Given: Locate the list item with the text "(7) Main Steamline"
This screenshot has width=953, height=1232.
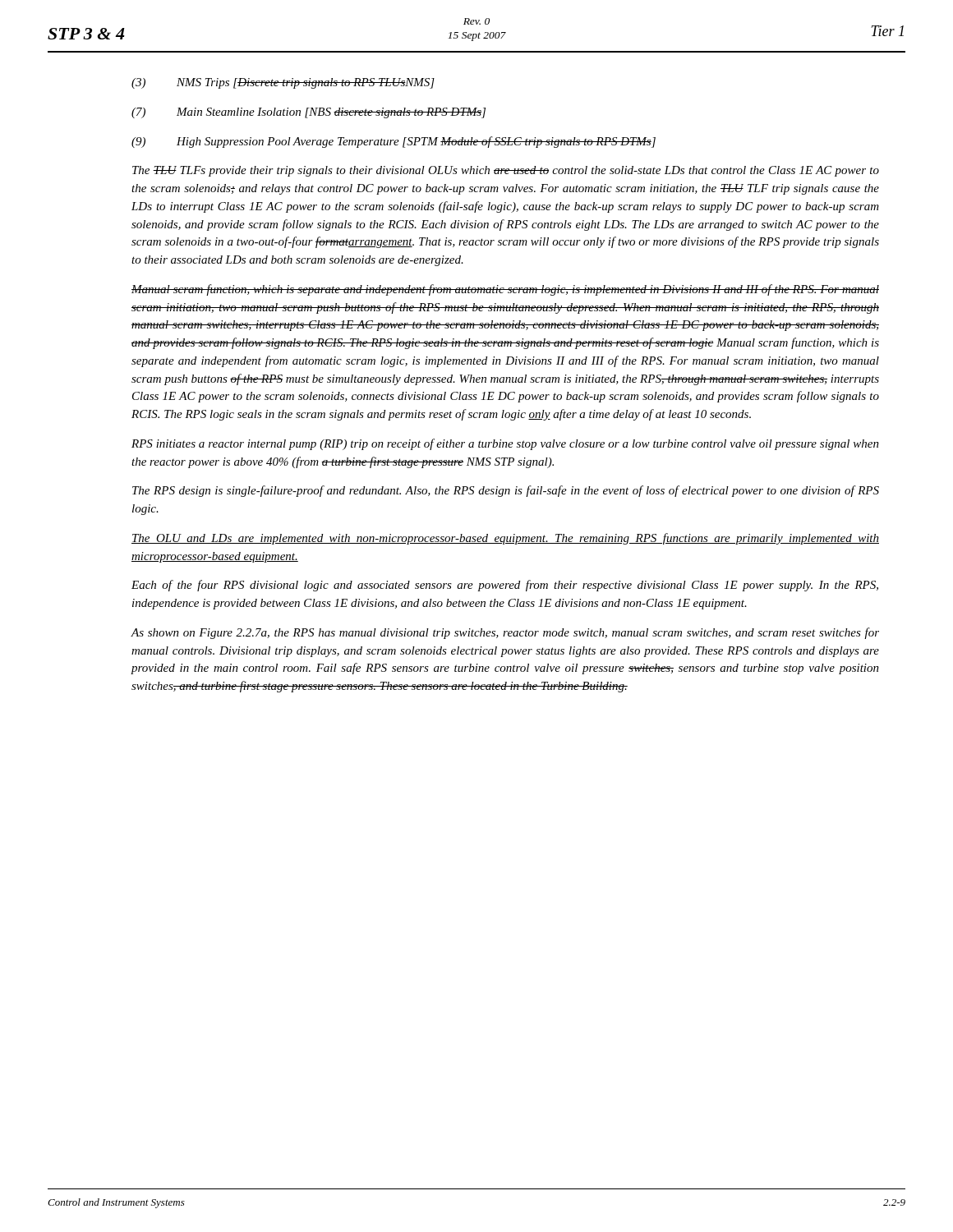Looking at the screenshot, I should click(308, 113).
